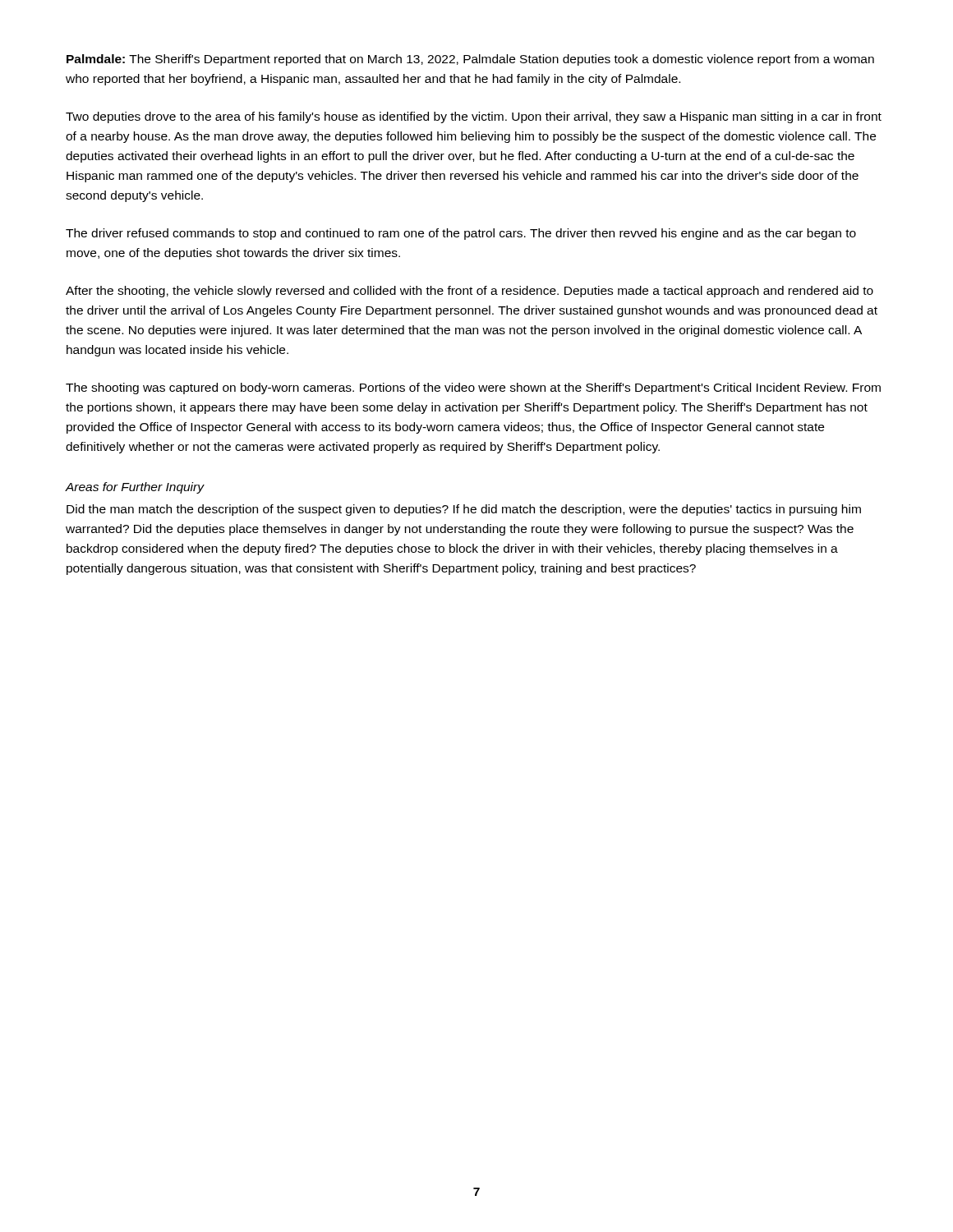Locate the text block starting "Two deputies drove to the"
The height and width of the screenshot is (1232, 953).
474,156
